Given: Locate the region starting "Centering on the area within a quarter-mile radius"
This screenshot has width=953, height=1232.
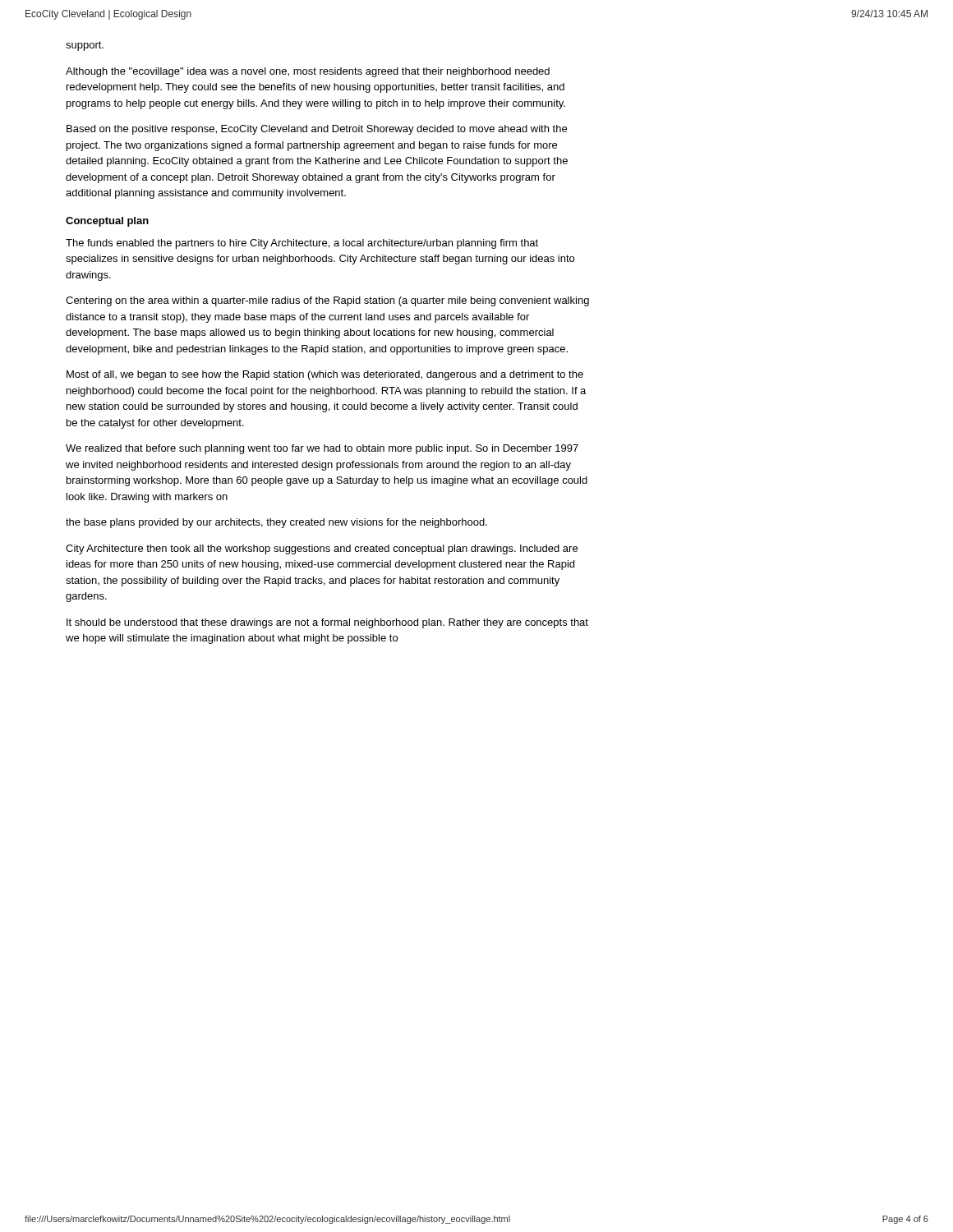Looking at the screenshot, I should [329, 324].
